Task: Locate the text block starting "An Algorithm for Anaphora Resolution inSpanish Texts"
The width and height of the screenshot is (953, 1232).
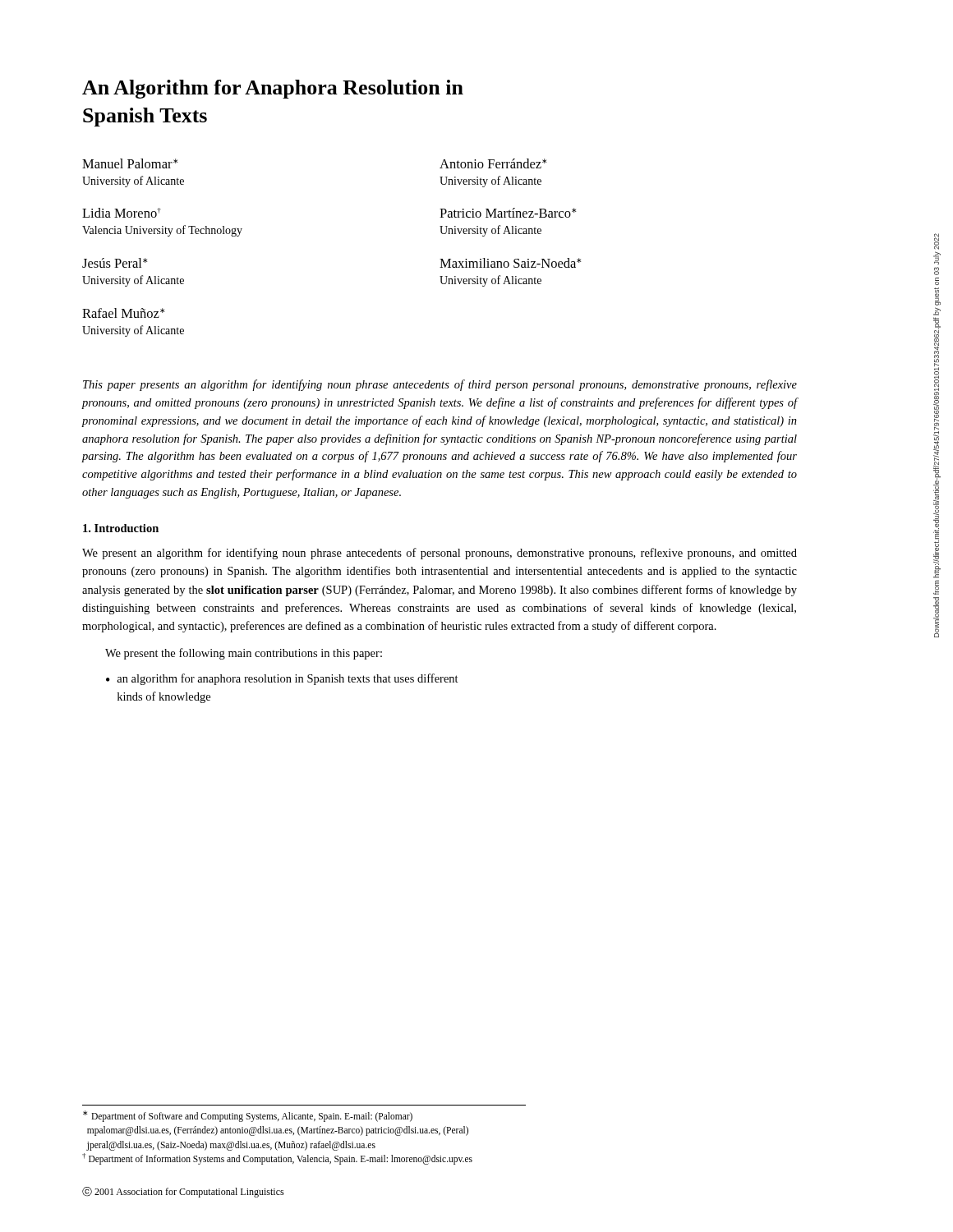Action: [x=440, y=102]
